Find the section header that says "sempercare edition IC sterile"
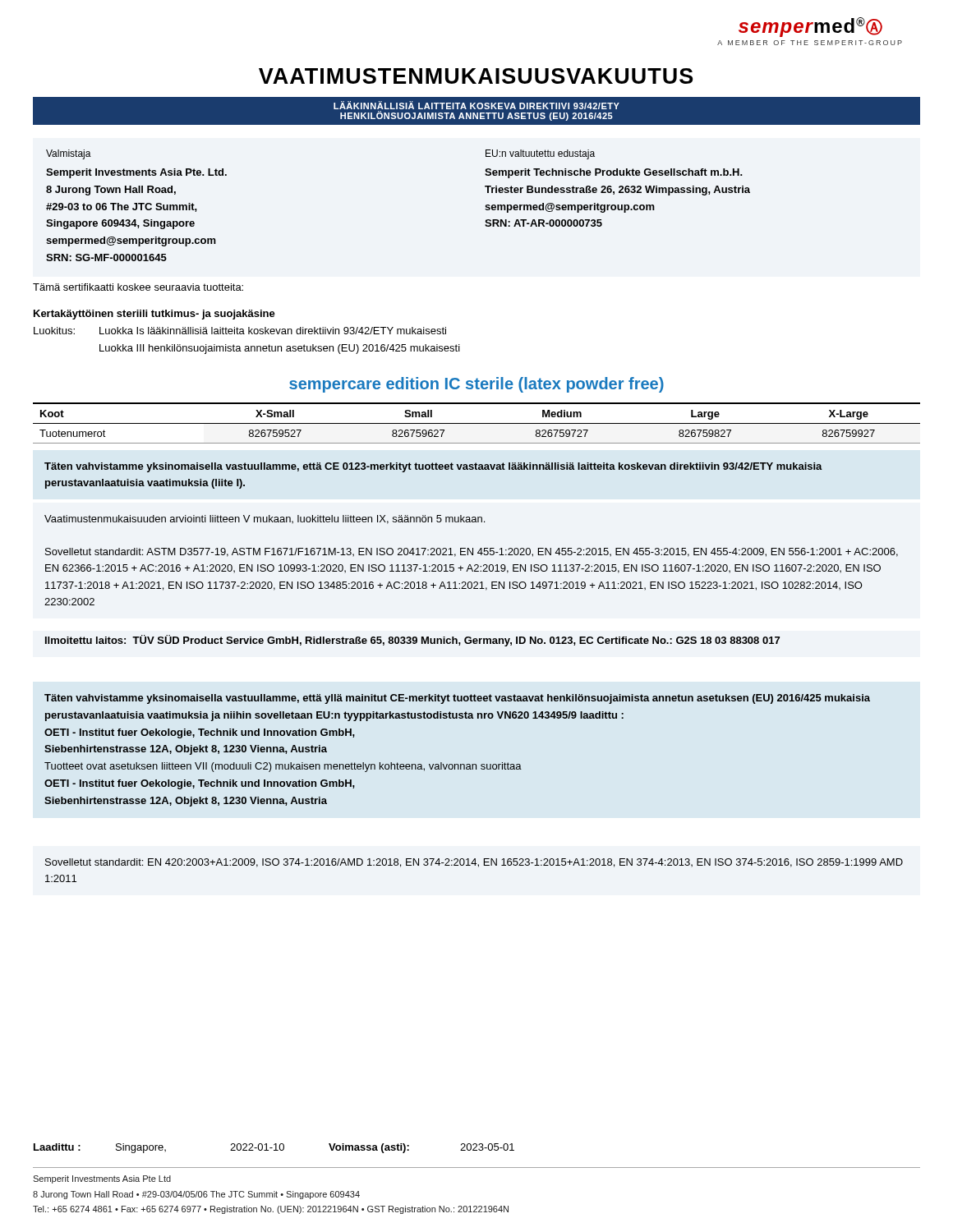Screen dimensions: 1232x953 coord(476,384)
